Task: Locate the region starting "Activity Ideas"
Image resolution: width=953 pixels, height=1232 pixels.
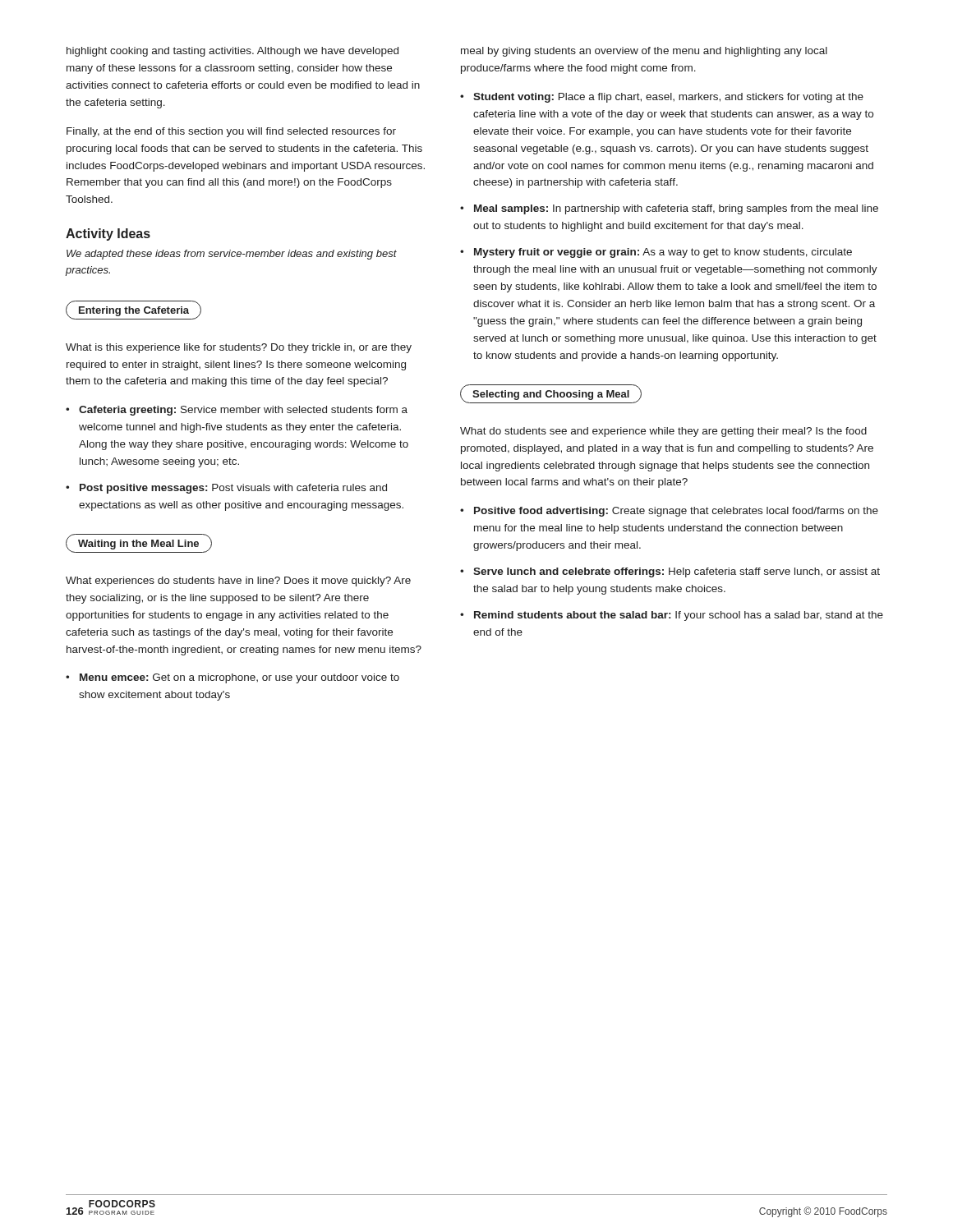Action: 108,234
